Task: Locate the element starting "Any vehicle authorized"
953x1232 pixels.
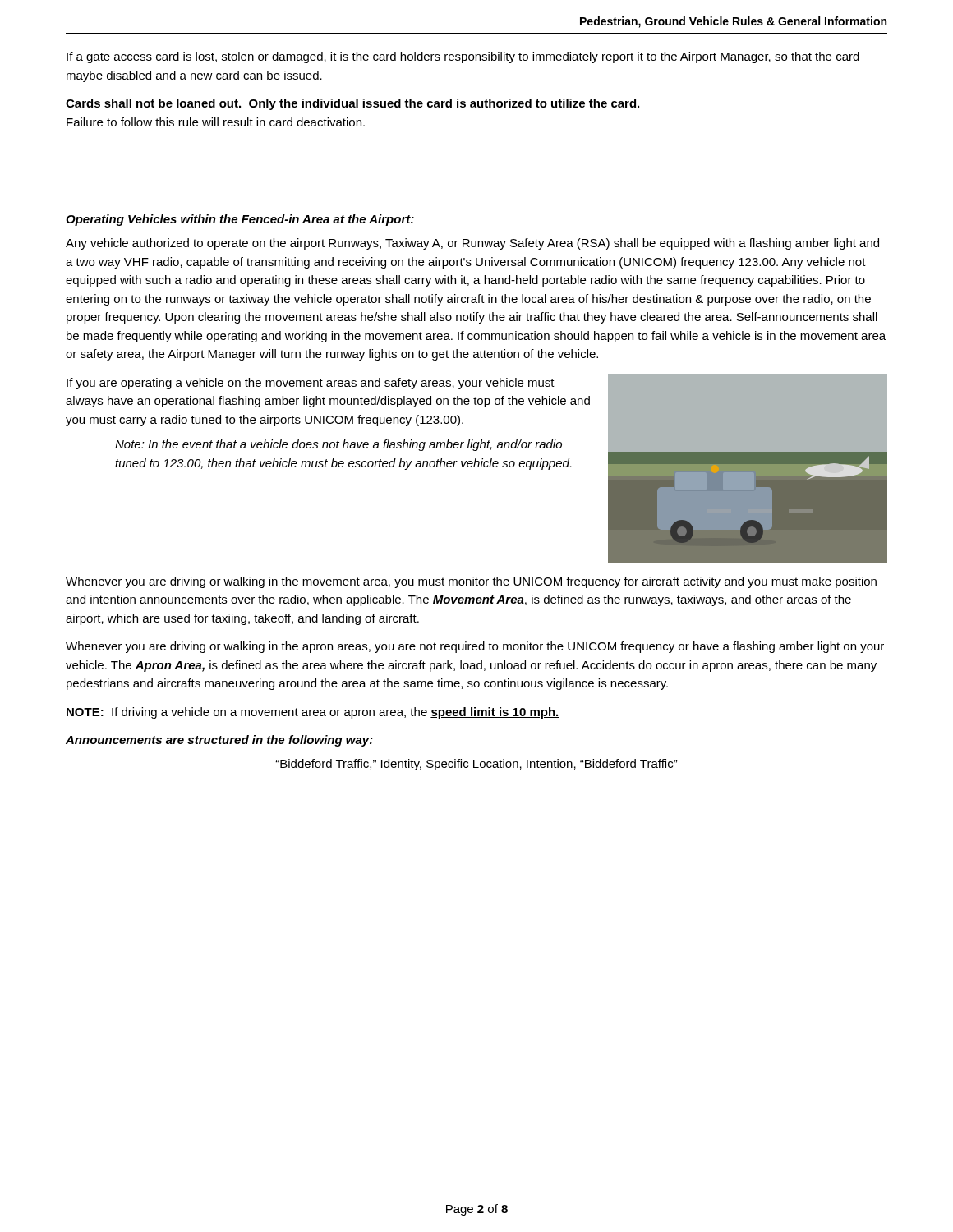Action: pyautogui.click(x=476, y=298)
